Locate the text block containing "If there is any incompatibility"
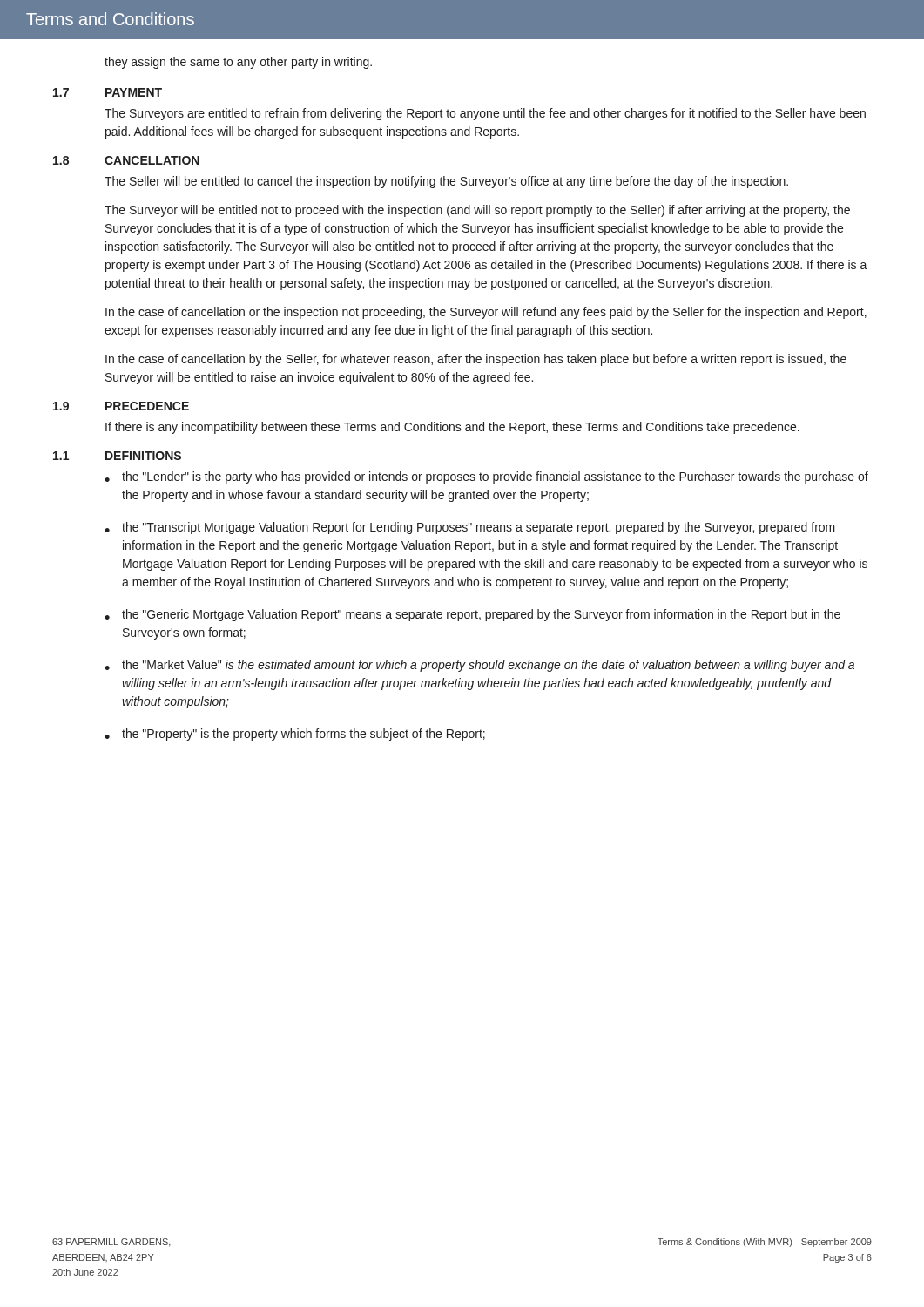 click(488, 427)
